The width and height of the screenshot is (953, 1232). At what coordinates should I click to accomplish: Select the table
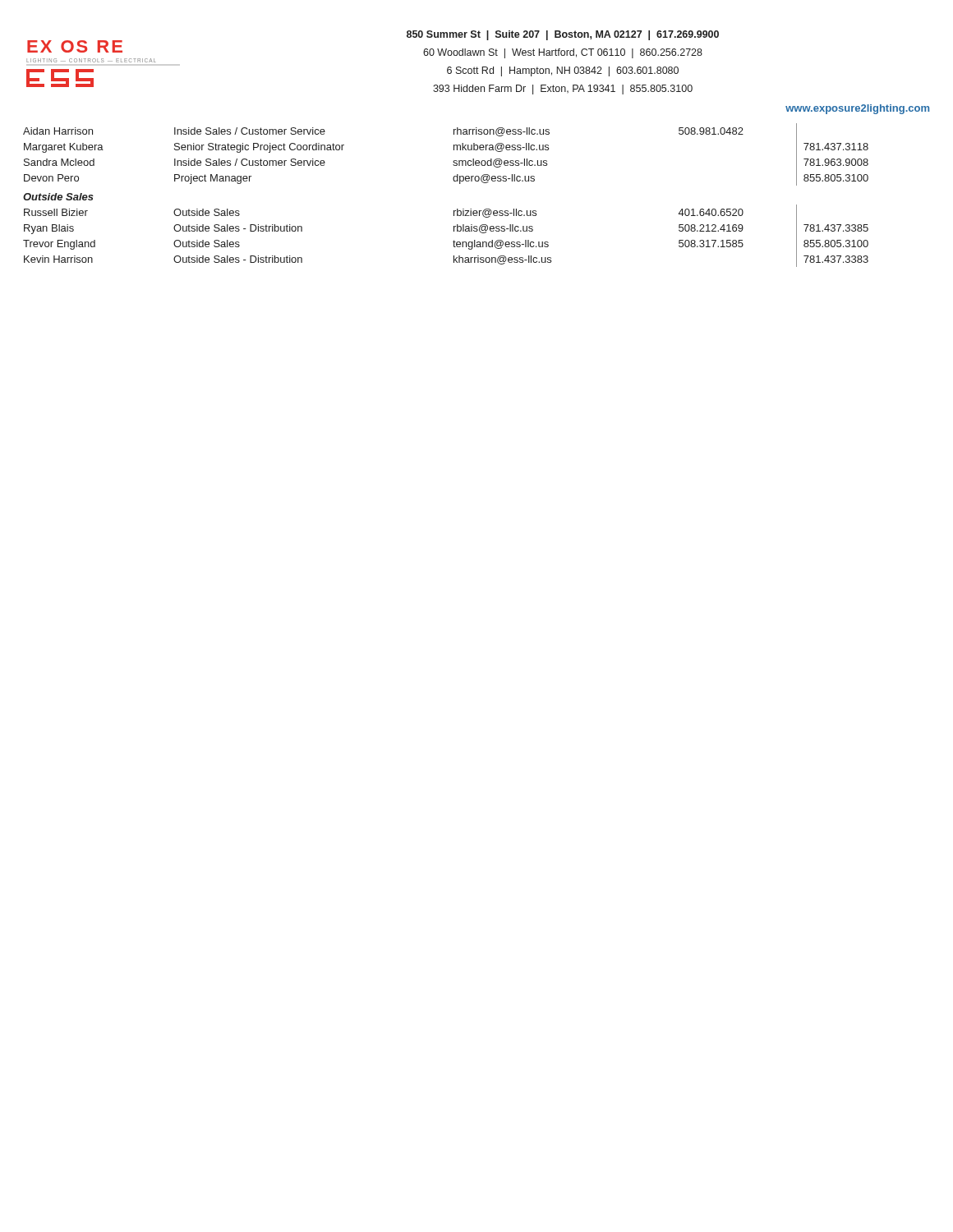tap(476, 195)
